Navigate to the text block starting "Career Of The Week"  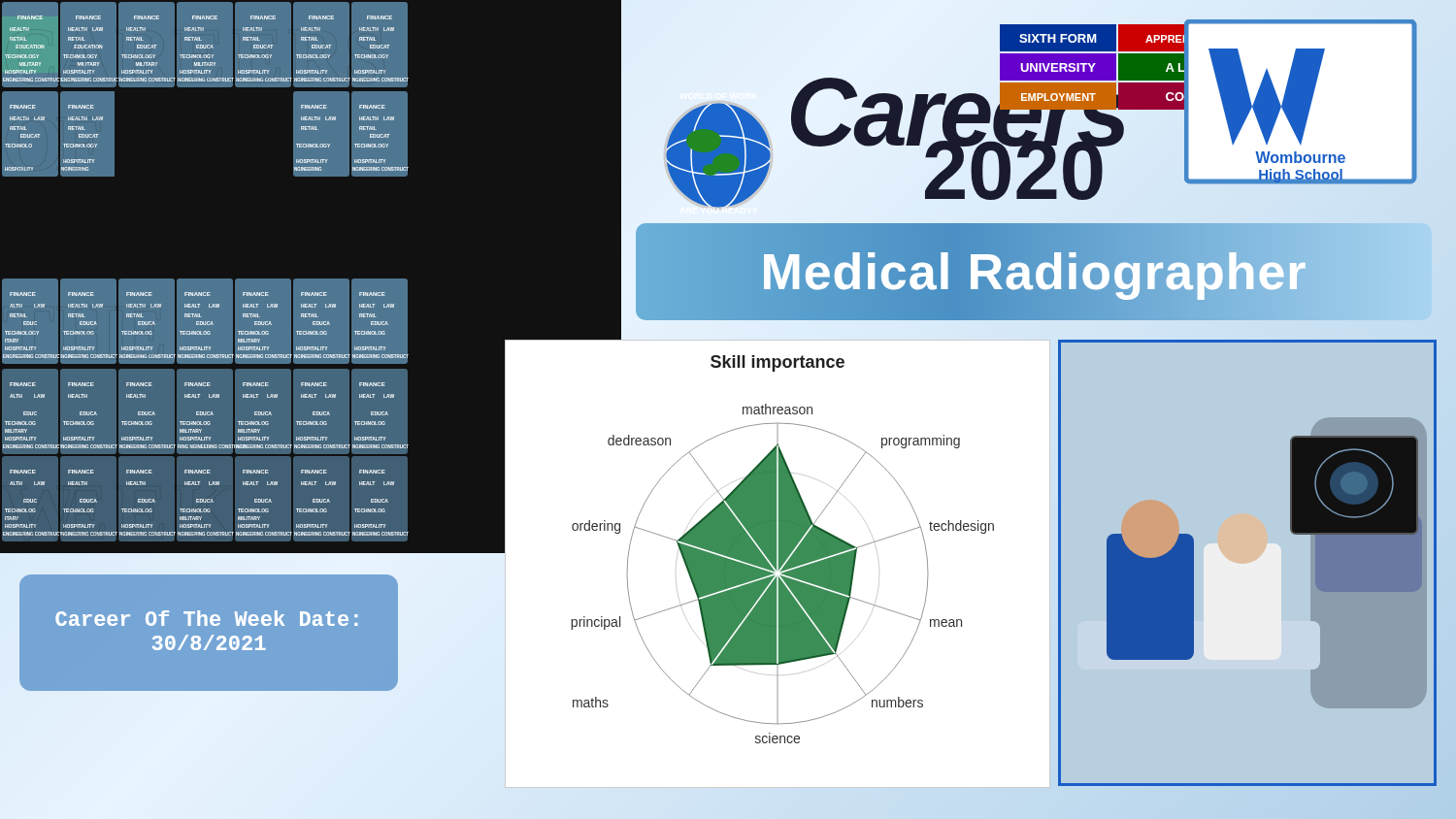tap(209, 633)
